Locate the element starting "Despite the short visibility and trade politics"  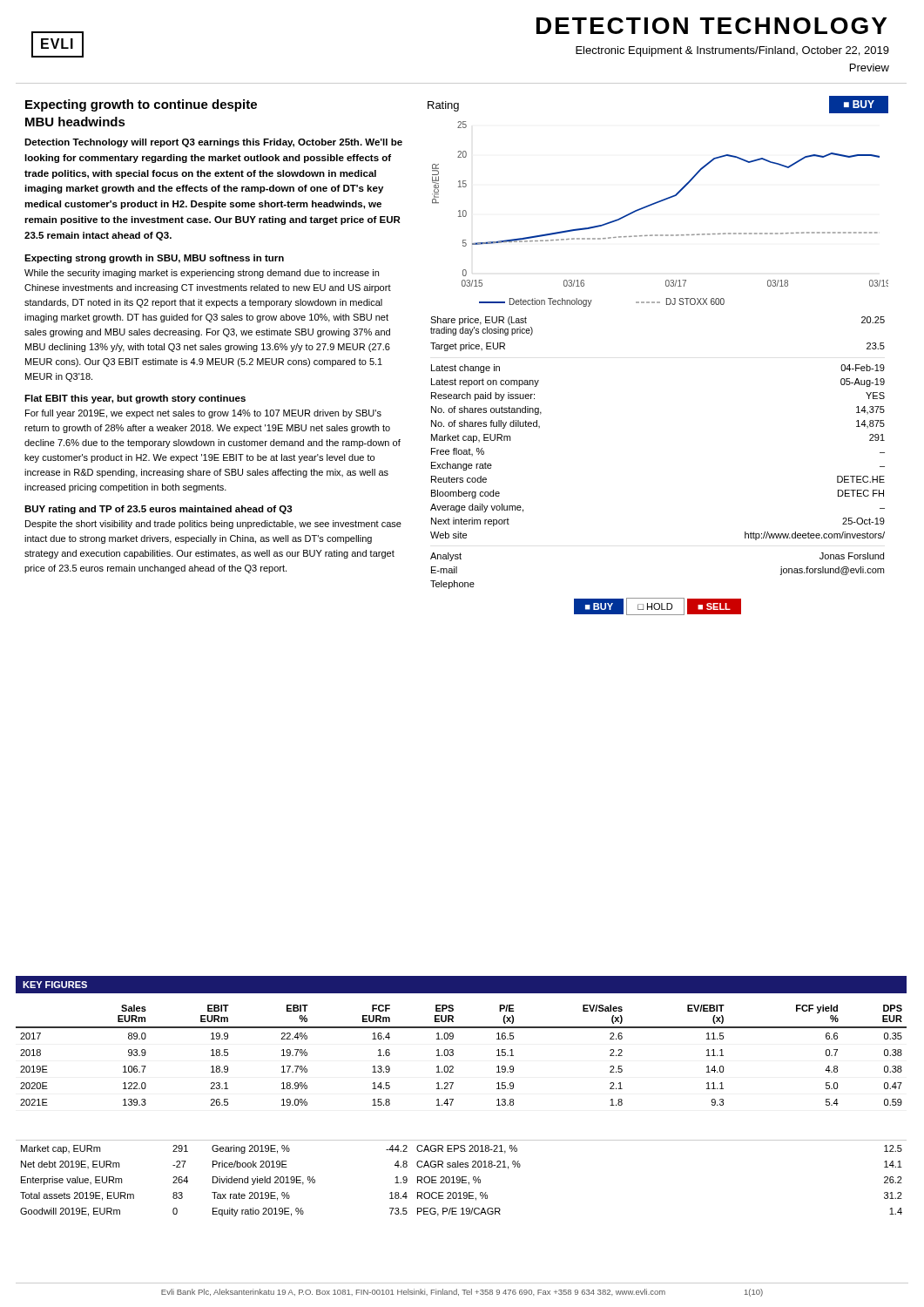click(213, 546)
